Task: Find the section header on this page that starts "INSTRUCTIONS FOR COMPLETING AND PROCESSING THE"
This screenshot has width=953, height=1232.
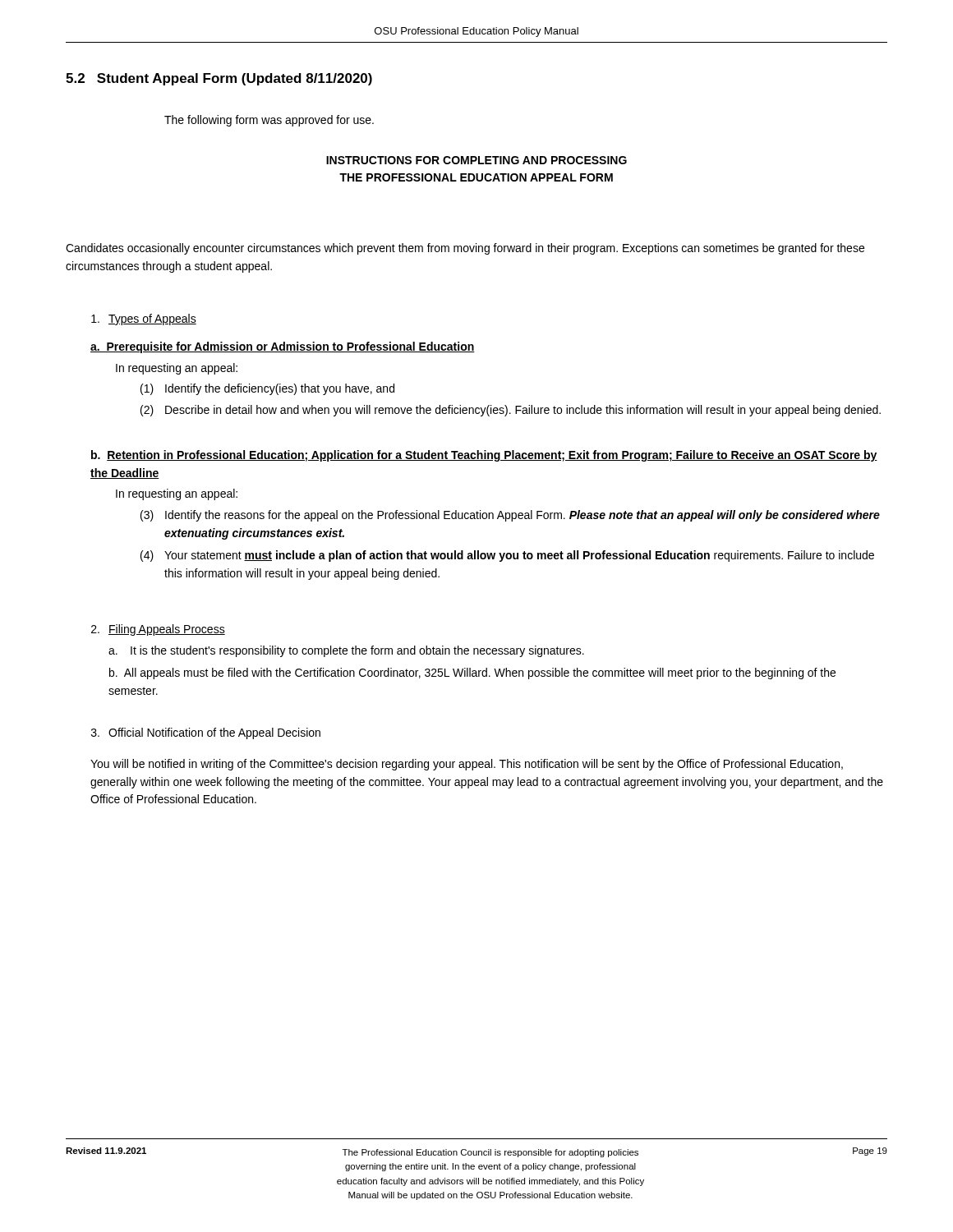Action: tap(476, 169)
